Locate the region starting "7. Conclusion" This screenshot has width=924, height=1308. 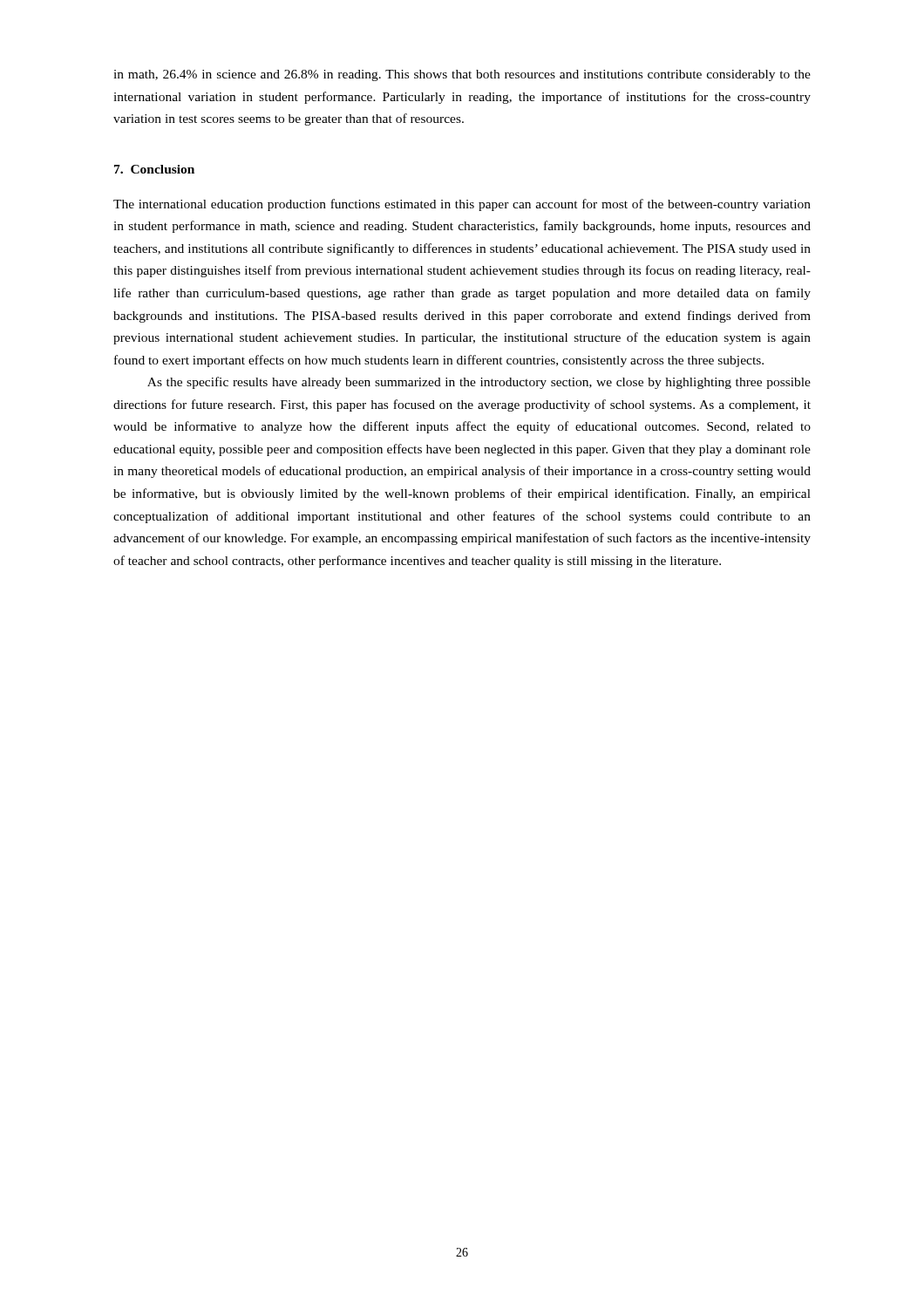[154, 168]
